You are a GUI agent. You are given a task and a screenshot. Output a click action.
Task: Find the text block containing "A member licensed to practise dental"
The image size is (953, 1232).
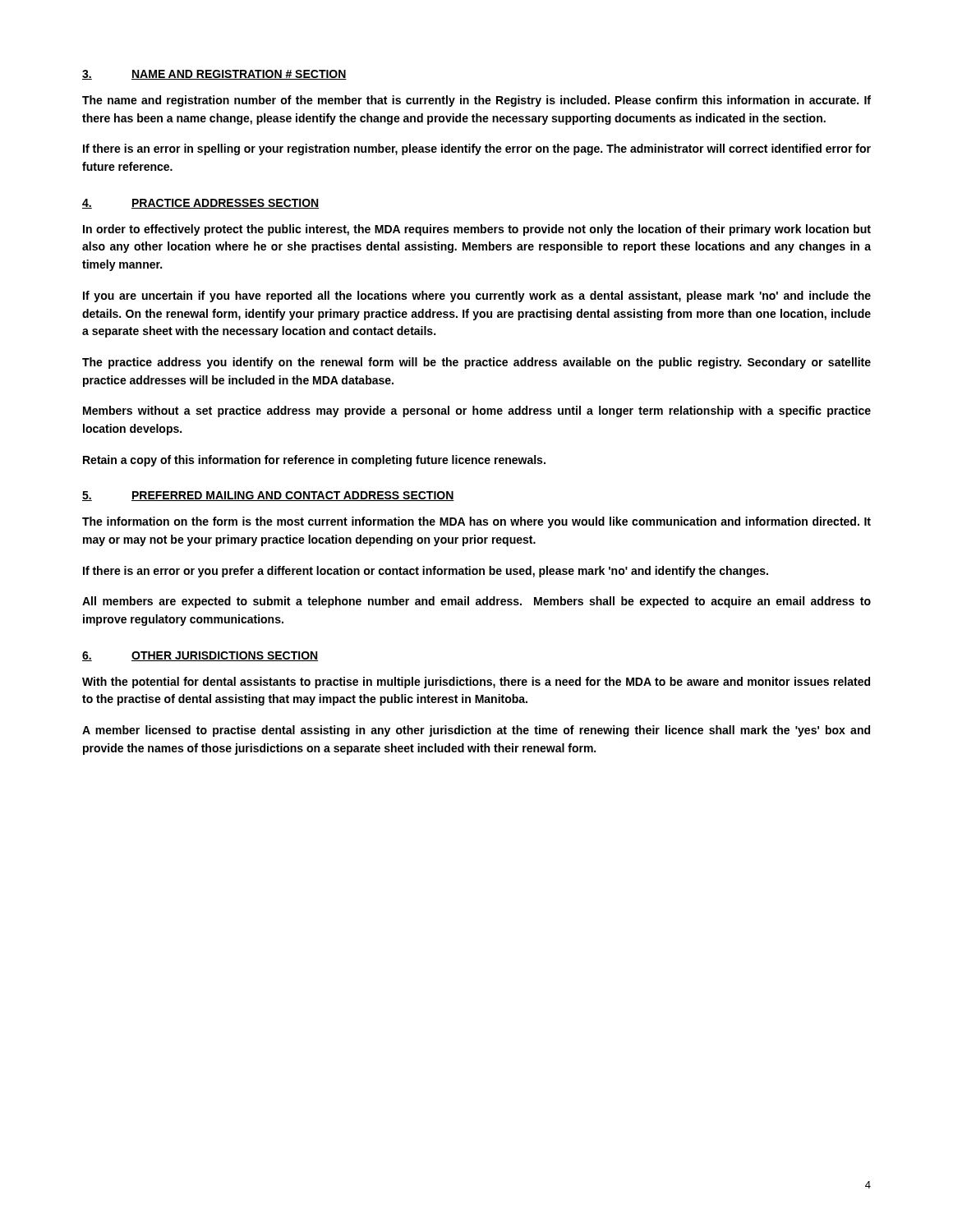click(476, 739)
